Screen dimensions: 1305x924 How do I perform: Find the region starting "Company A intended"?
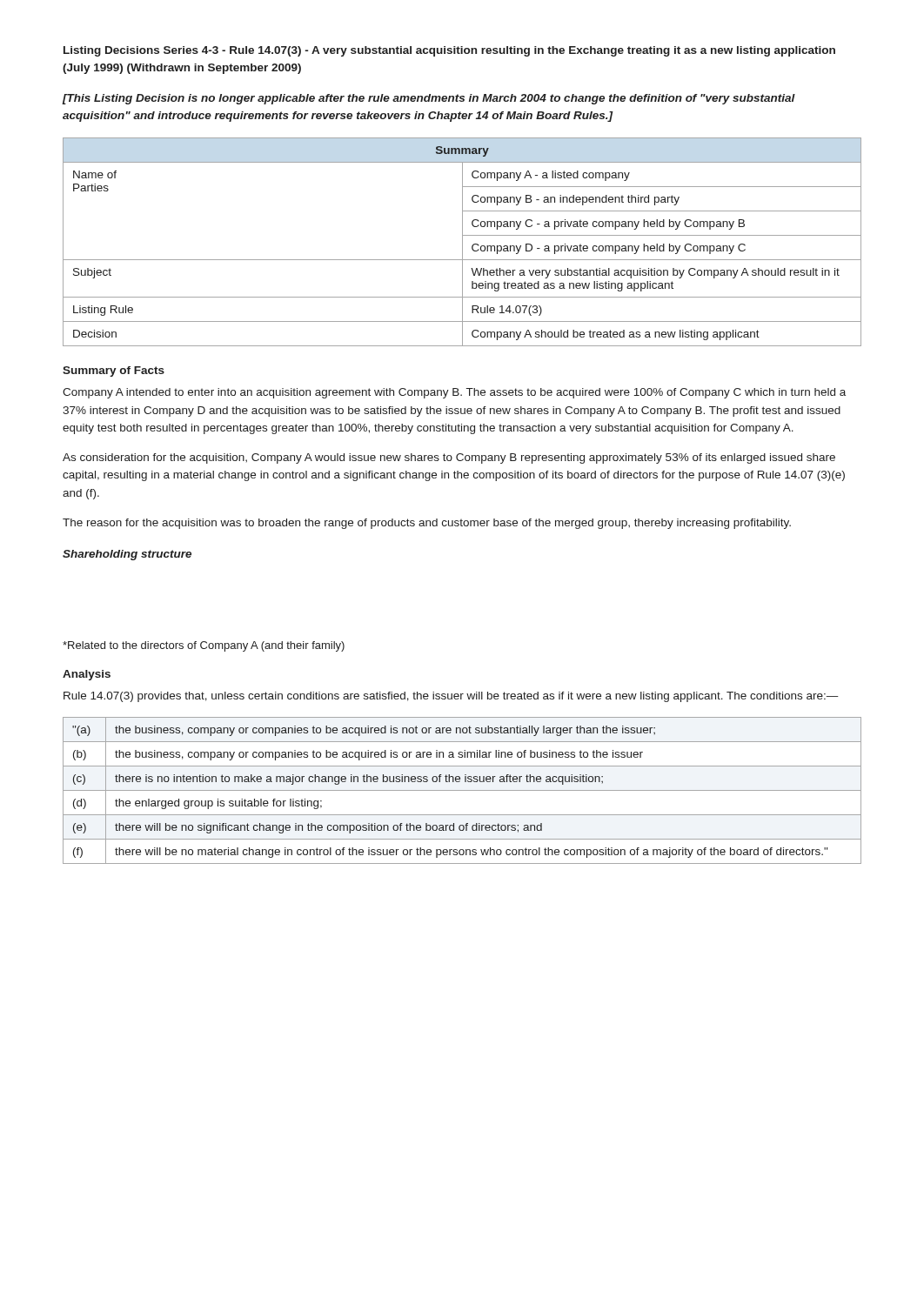point(454,410)
